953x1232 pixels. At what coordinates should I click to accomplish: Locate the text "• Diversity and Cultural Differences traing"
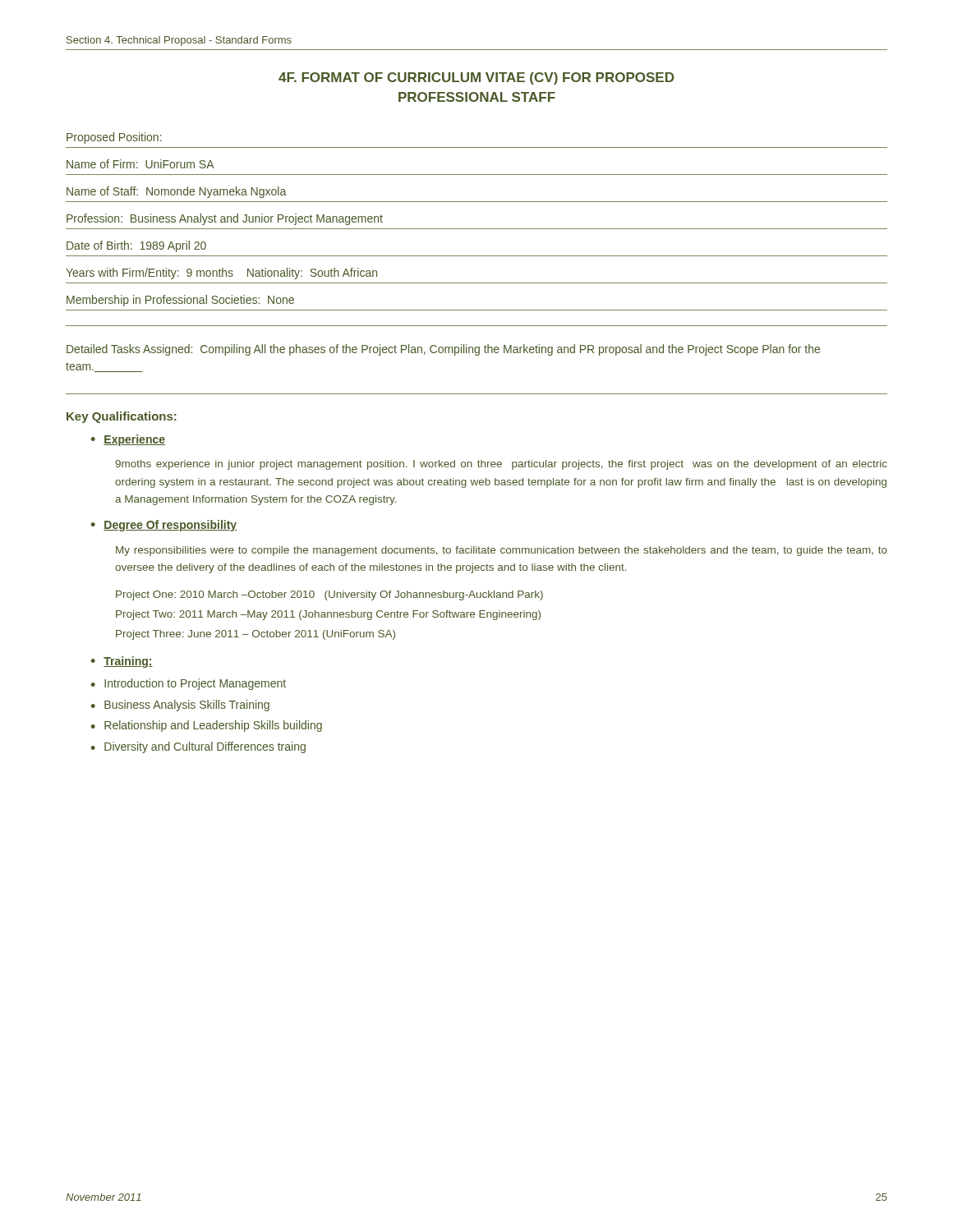(198, 749)
